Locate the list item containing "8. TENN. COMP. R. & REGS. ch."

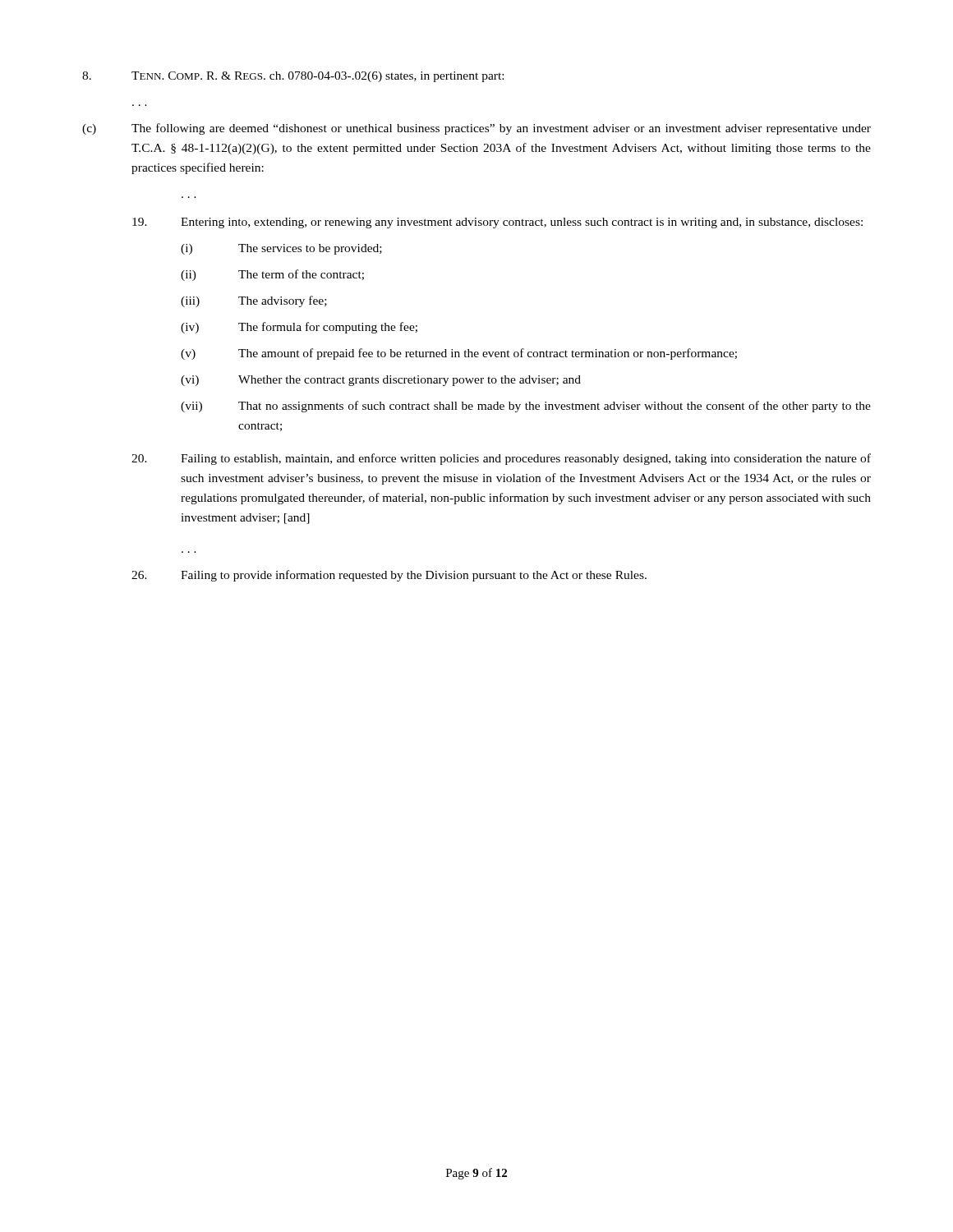[x=476, y=76]
